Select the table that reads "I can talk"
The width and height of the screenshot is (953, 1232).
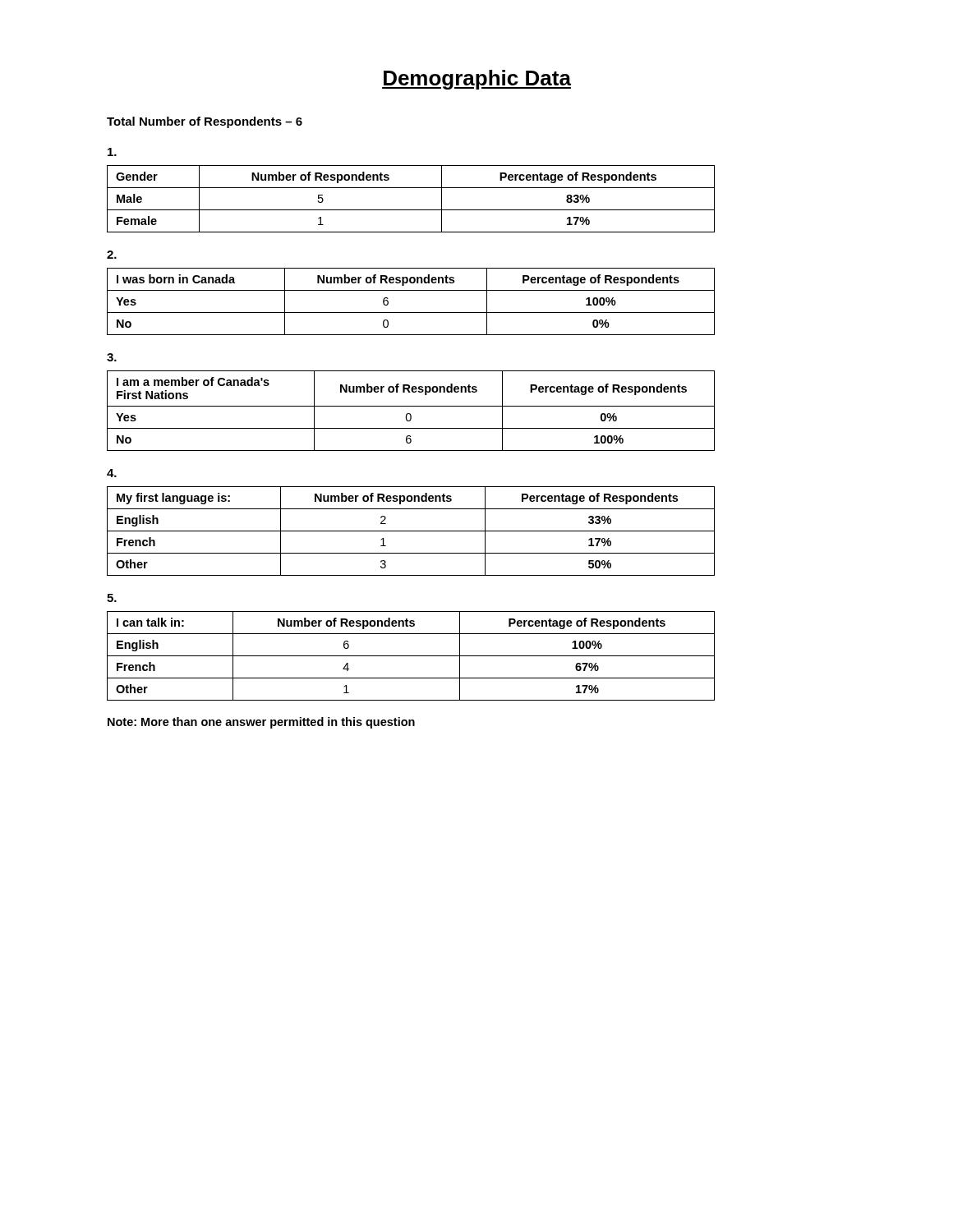[x=476, y=656]
